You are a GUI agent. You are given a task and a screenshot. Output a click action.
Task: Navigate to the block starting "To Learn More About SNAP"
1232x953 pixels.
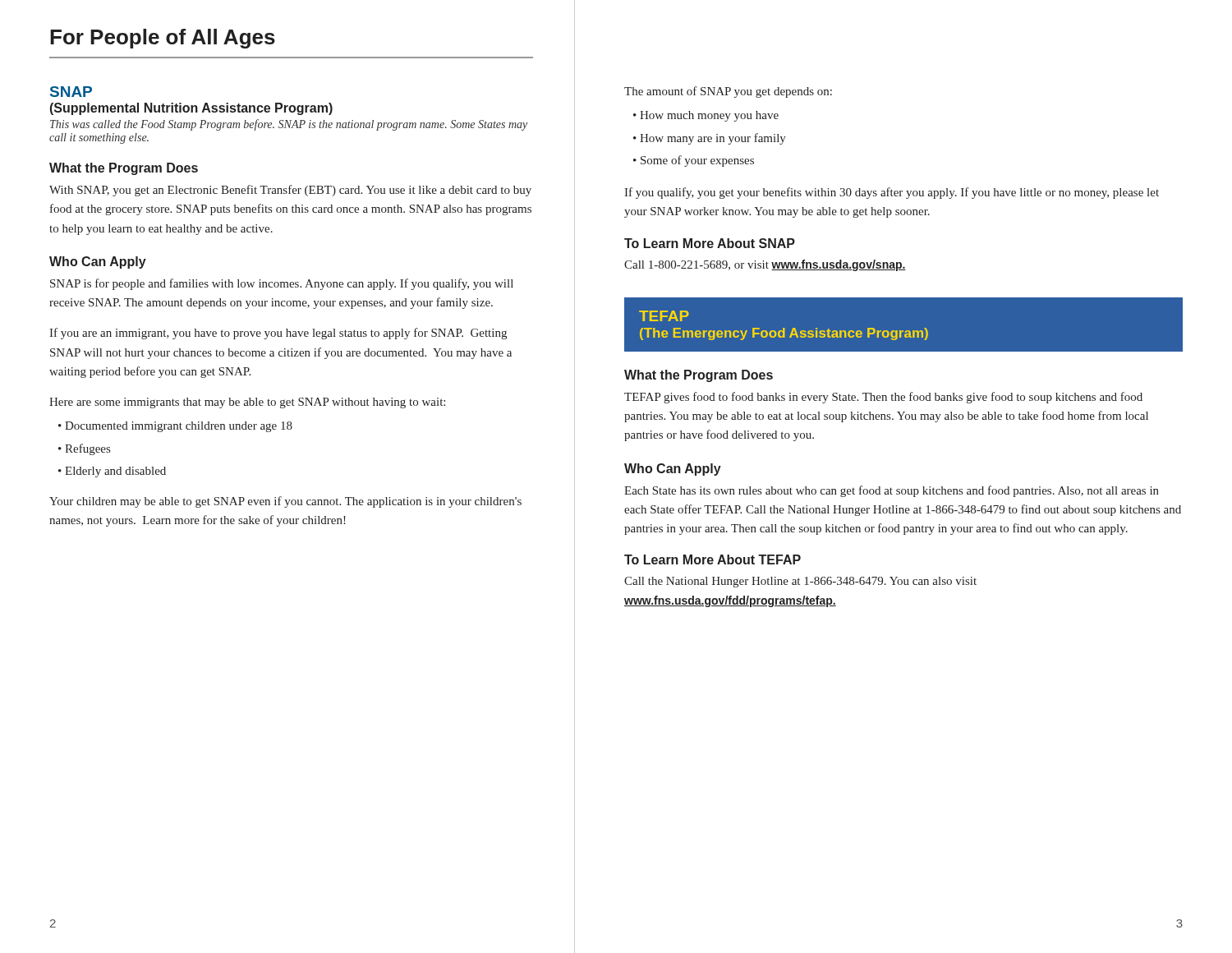[x=710, y=243]
